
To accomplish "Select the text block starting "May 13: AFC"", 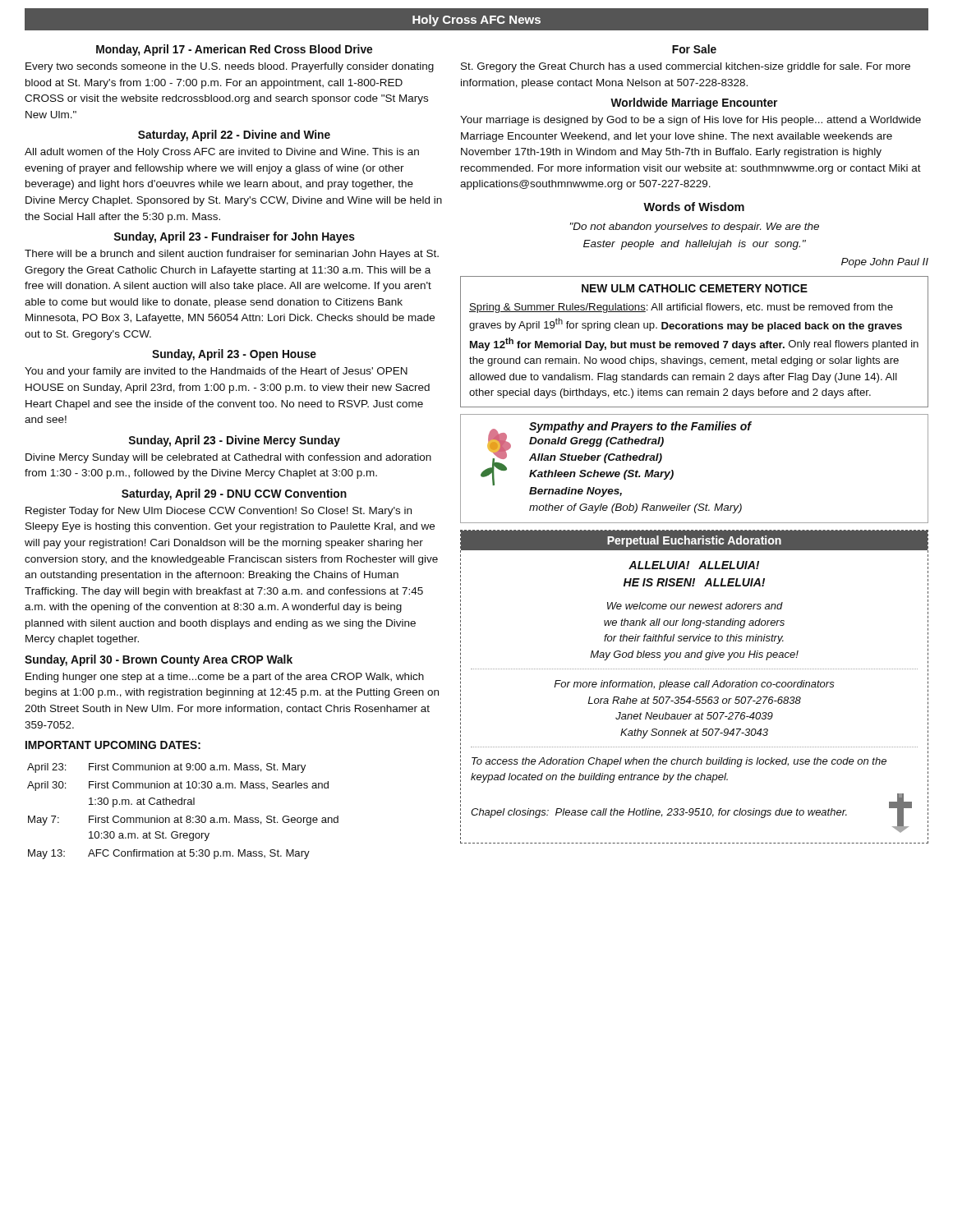I will click(x=234, y=853).
